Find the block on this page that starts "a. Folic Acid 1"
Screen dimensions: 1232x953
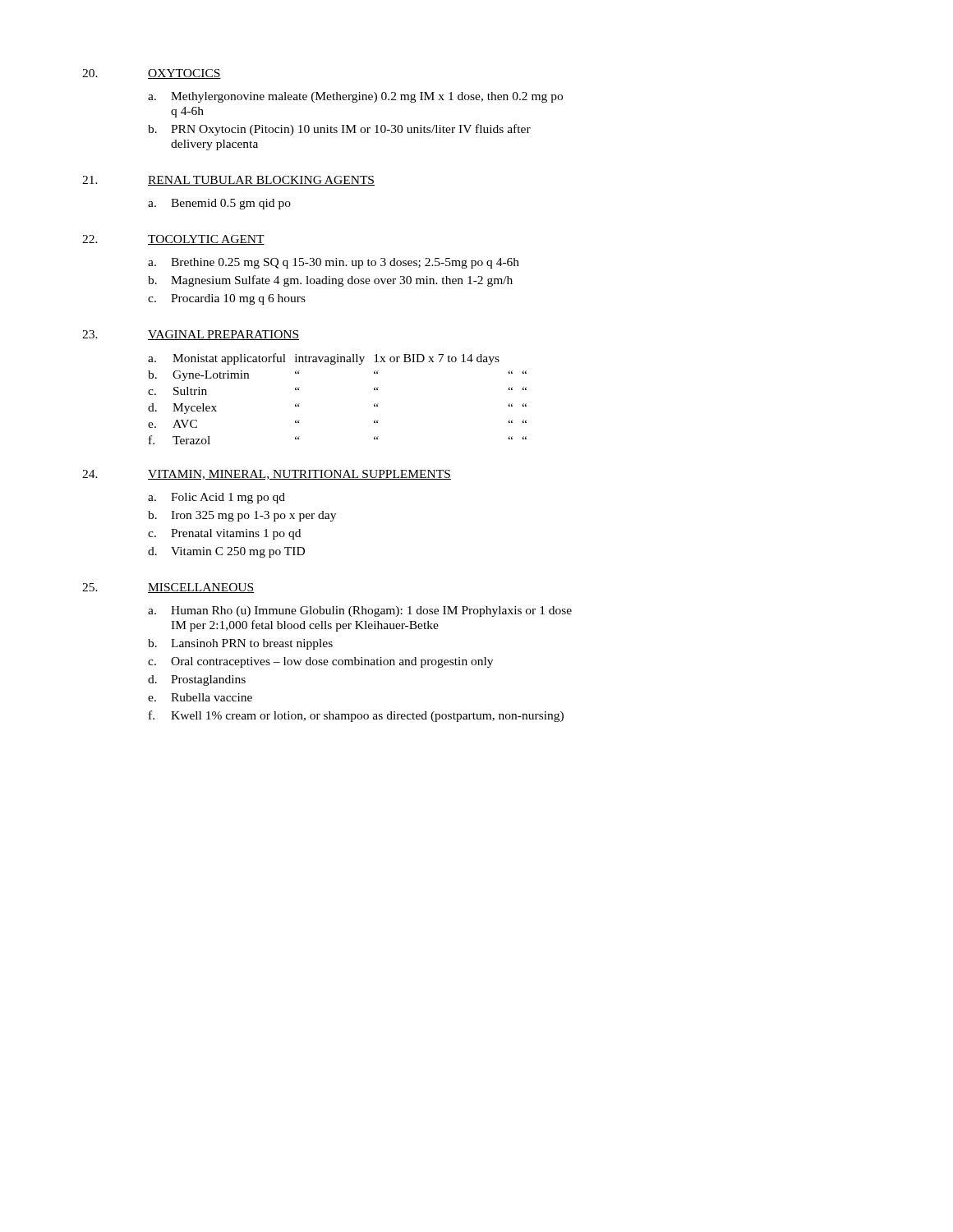click(x=216, y=498)
